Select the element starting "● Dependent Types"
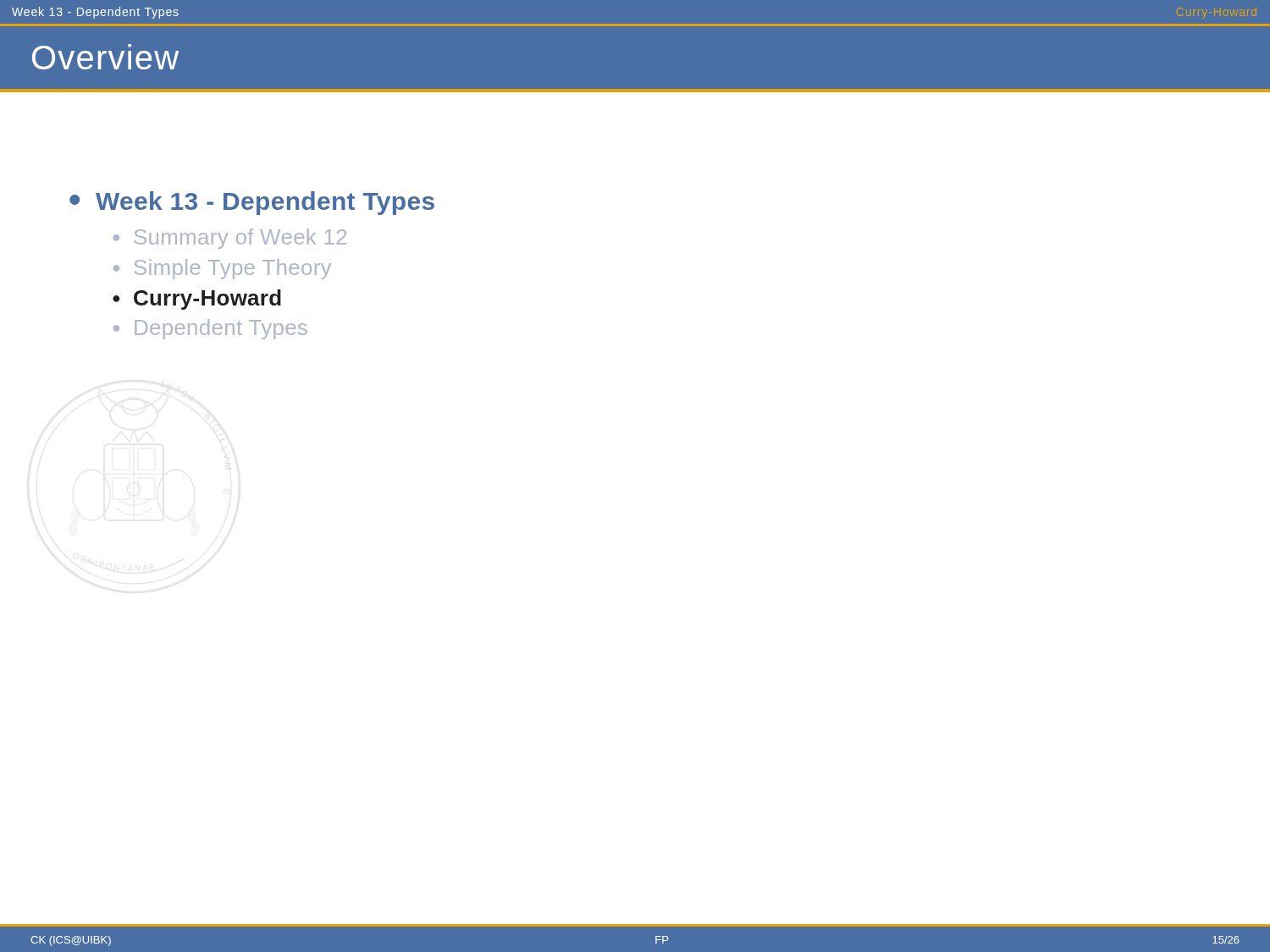 pos(210,329)
